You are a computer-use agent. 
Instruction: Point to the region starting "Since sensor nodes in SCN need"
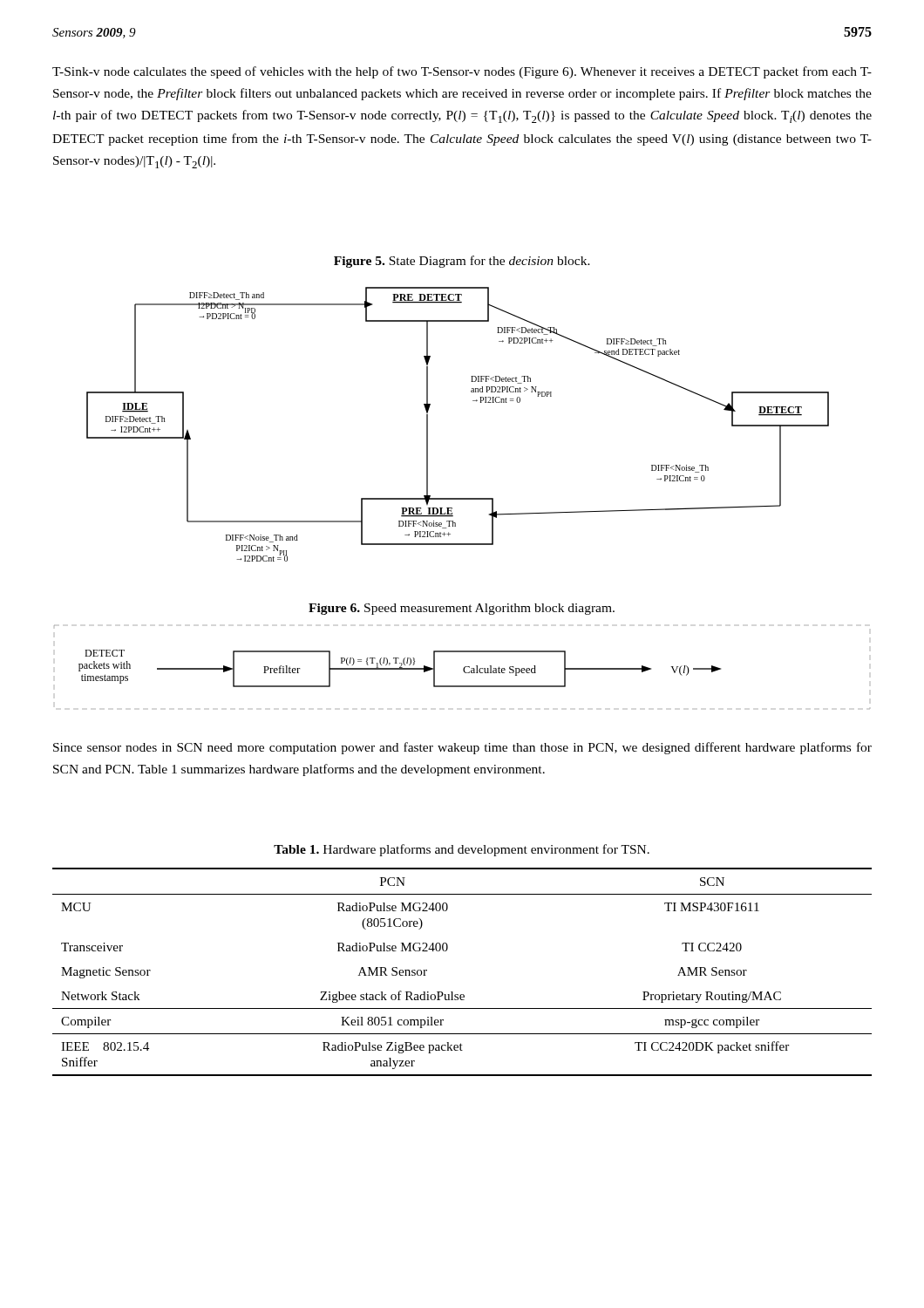tap(462, 758)
